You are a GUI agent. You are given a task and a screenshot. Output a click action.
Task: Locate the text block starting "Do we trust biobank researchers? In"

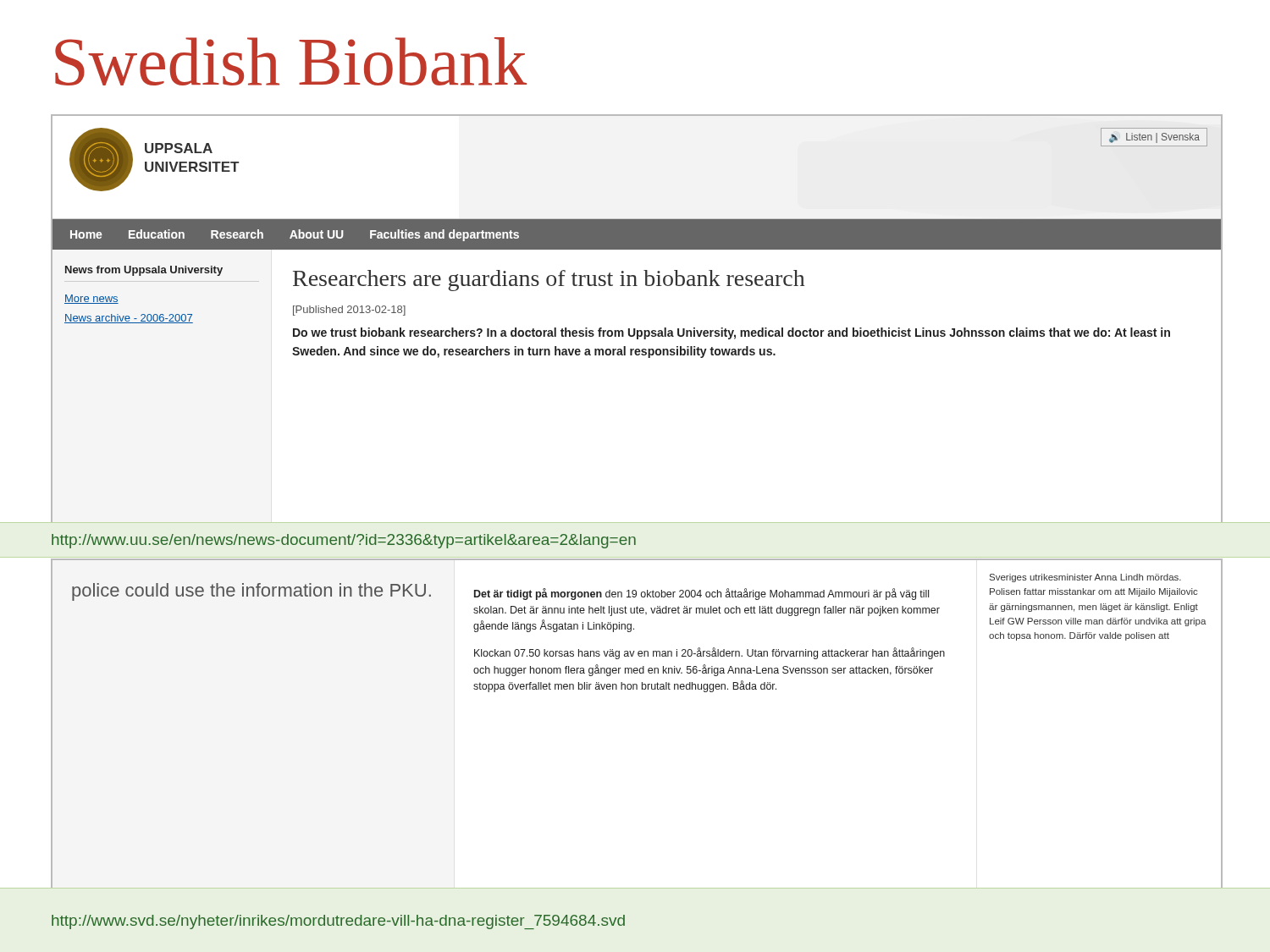pyautogui.click(x=731, y=342)
